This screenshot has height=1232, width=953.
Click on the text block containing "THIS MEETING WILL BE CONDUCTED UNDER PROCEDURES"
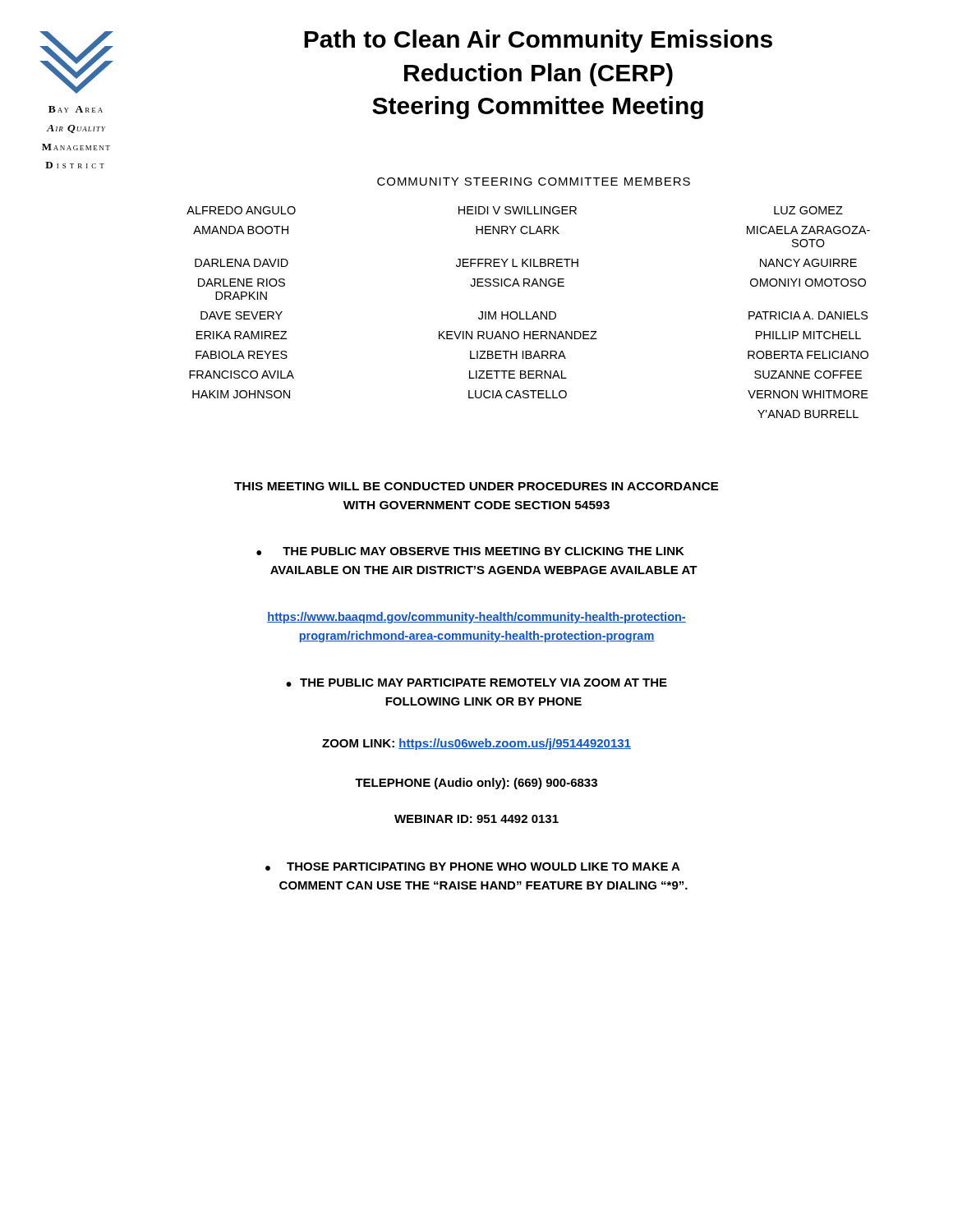(x=476, y=495)
